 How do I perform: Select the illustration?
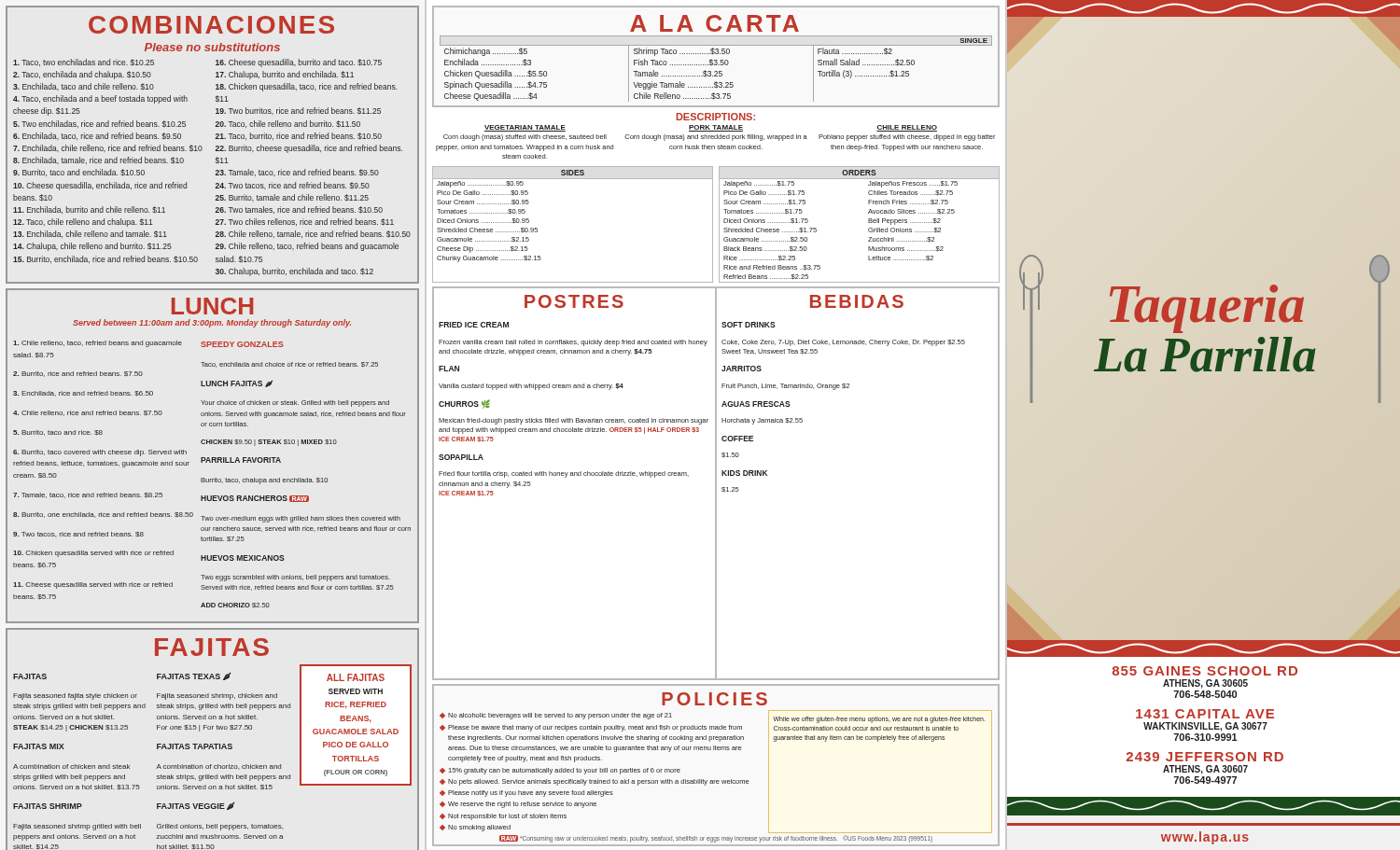(x=1204, y=328)
